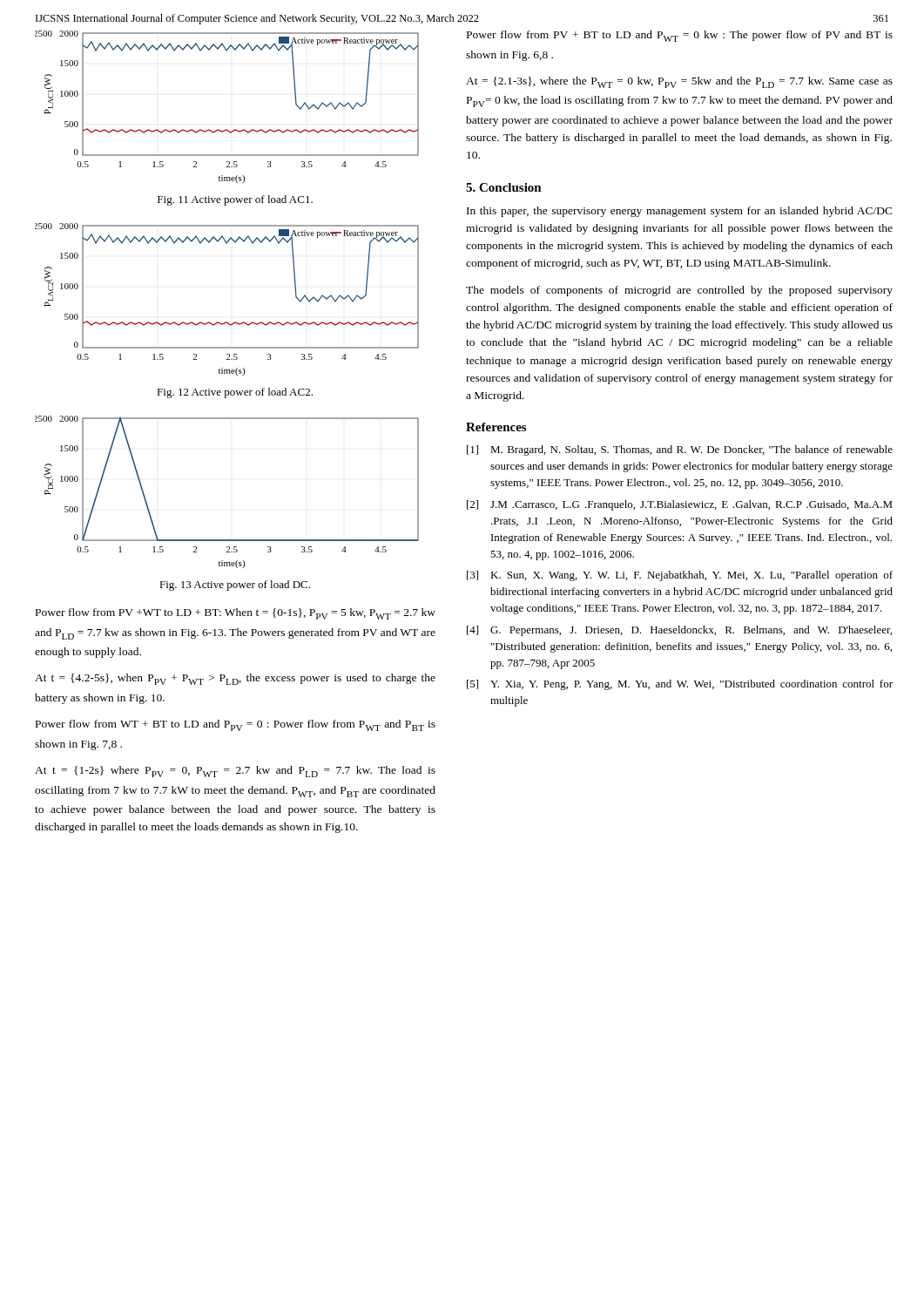Point to the text block starting "Power flow from PV +WT to LD"
Image resolution: width=924 pixels, height=1307 pixels.
[235, 632]
